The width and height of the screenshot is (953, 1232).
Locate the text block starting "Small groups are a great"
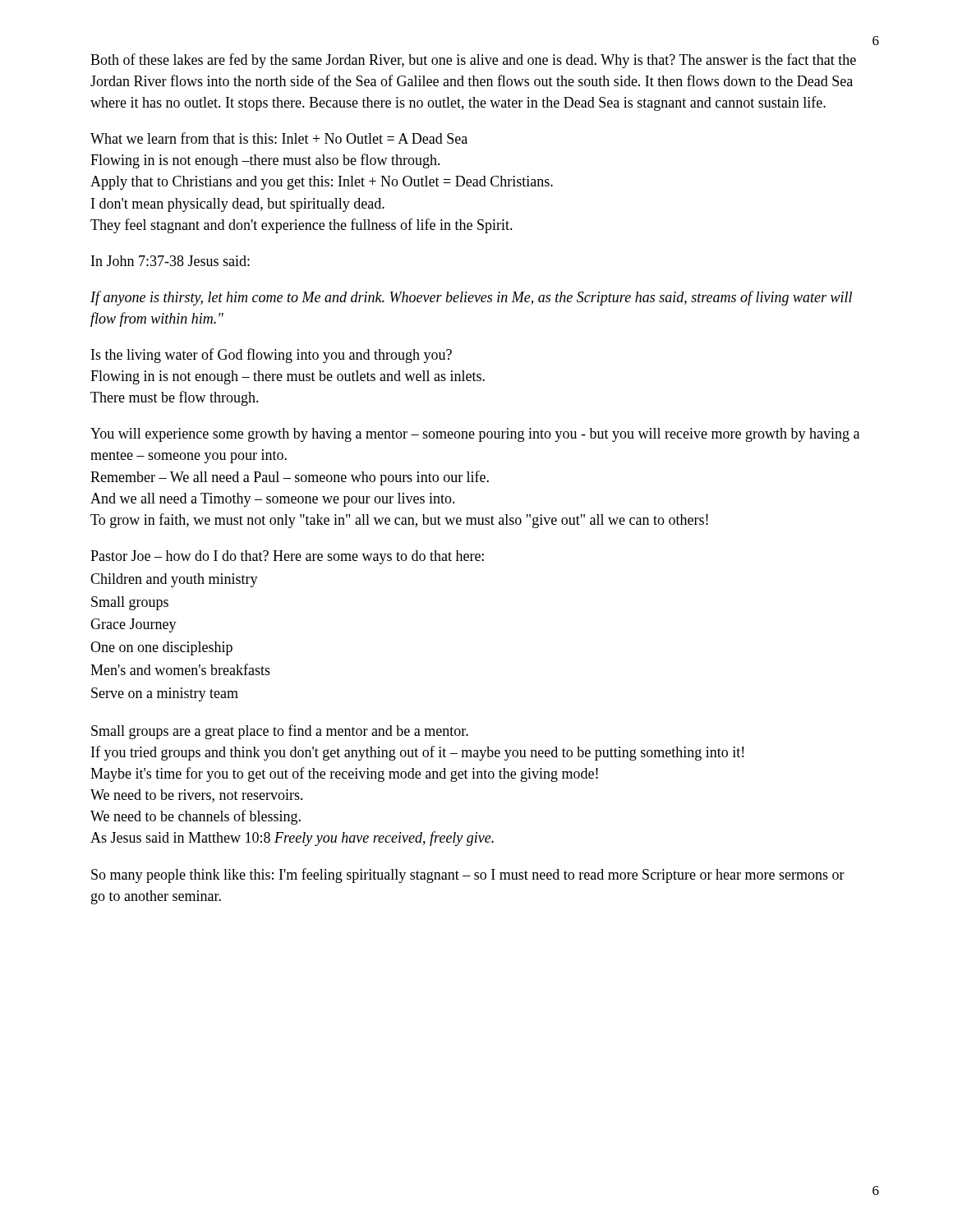418,785
